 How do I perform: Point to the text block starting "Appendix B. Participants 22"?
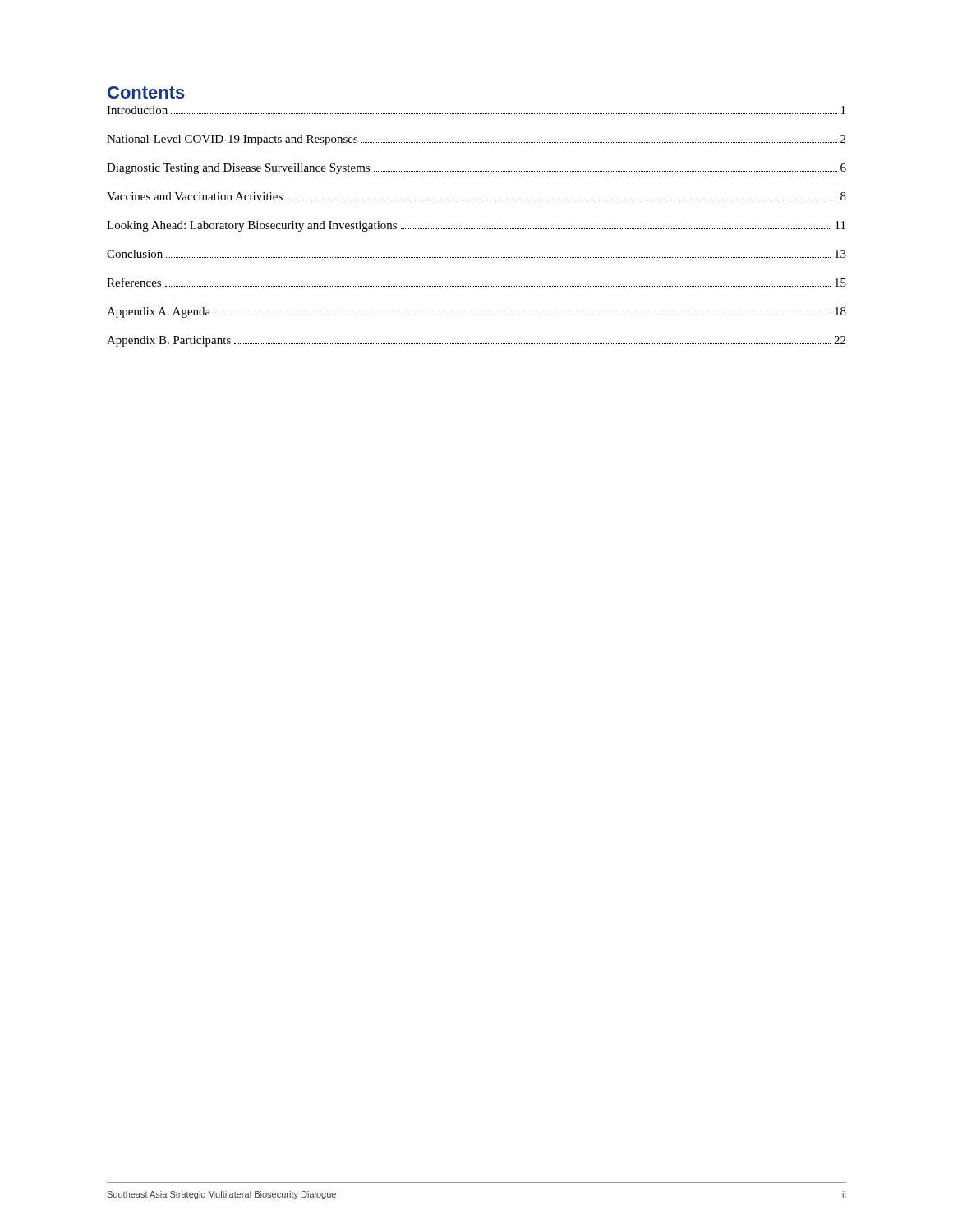pyautogui.click(x=476, y=340)
